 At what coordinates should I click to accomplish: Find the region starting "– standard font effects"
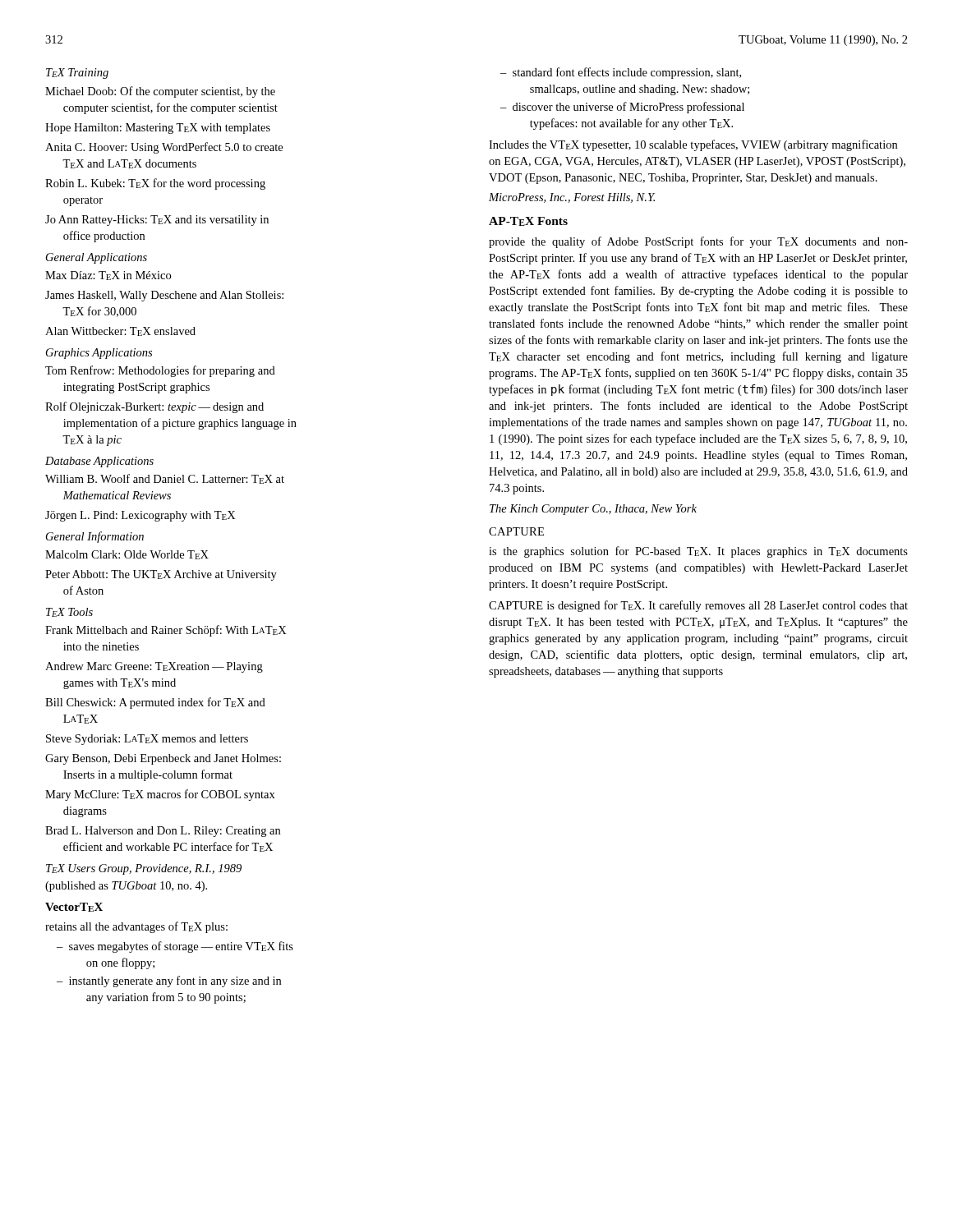point(625,80)
